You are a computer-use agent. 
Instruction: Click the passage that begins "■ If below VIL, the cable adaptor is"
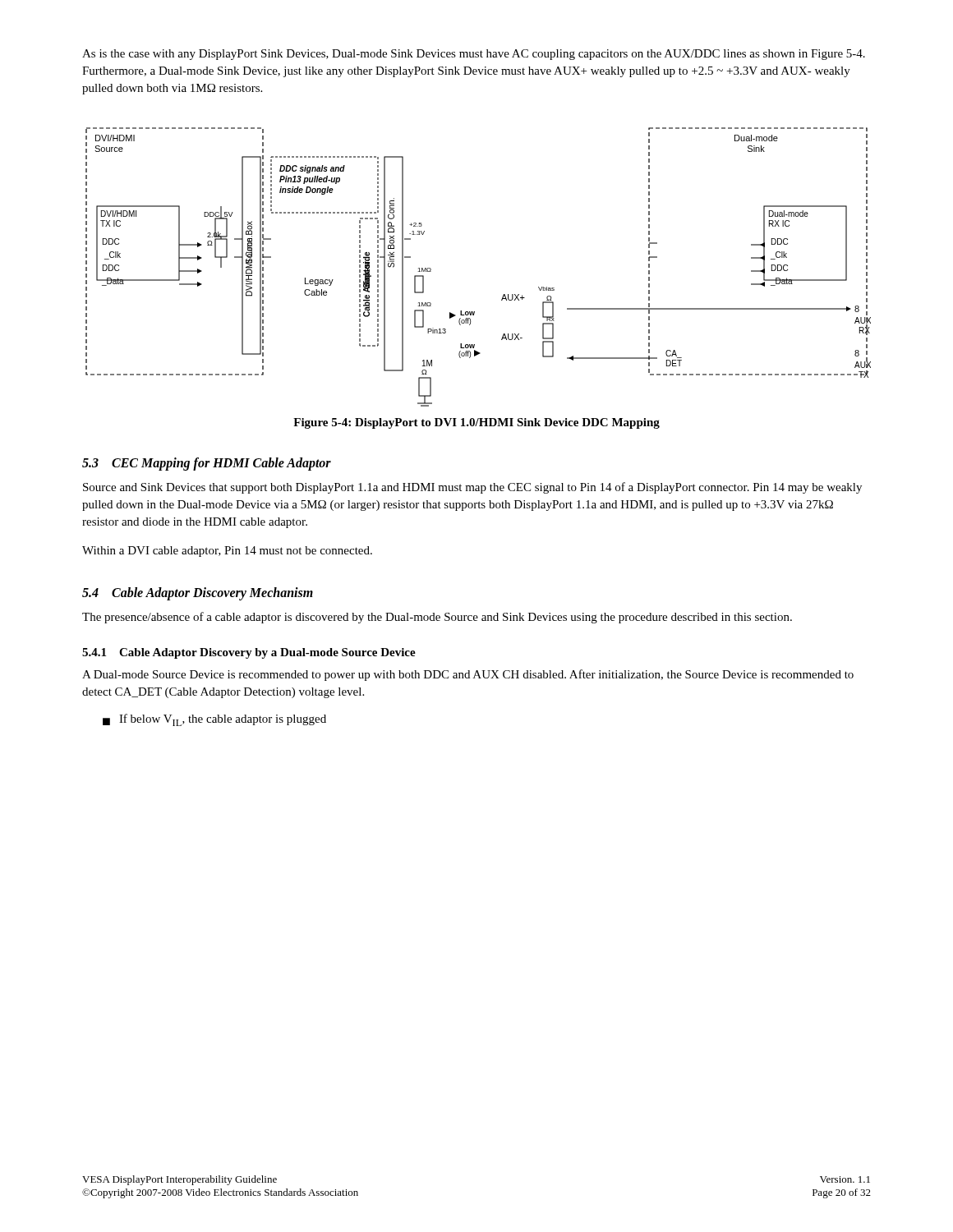[x=214, y=722]
